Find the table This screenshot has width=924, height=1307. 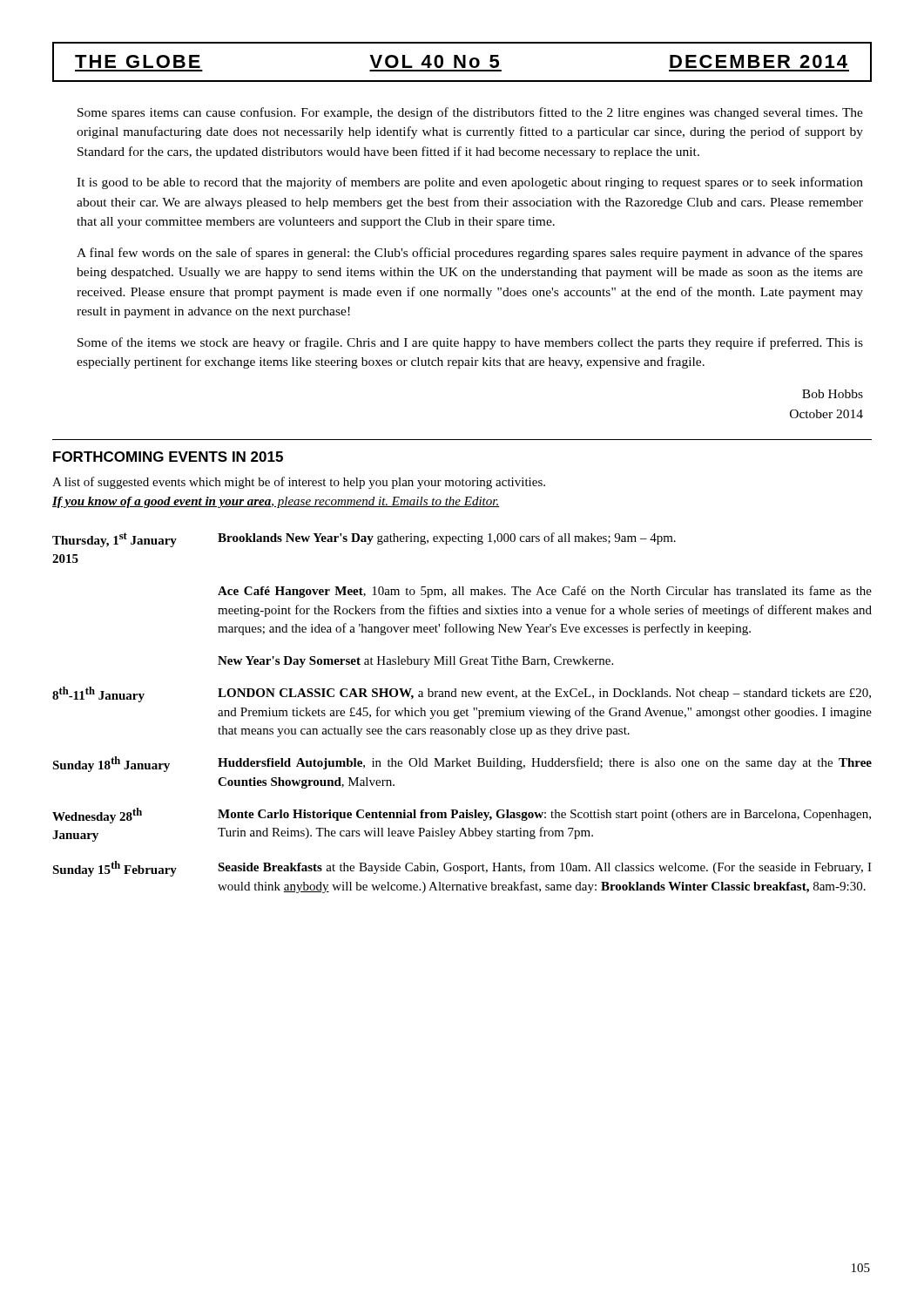(462, 714)
